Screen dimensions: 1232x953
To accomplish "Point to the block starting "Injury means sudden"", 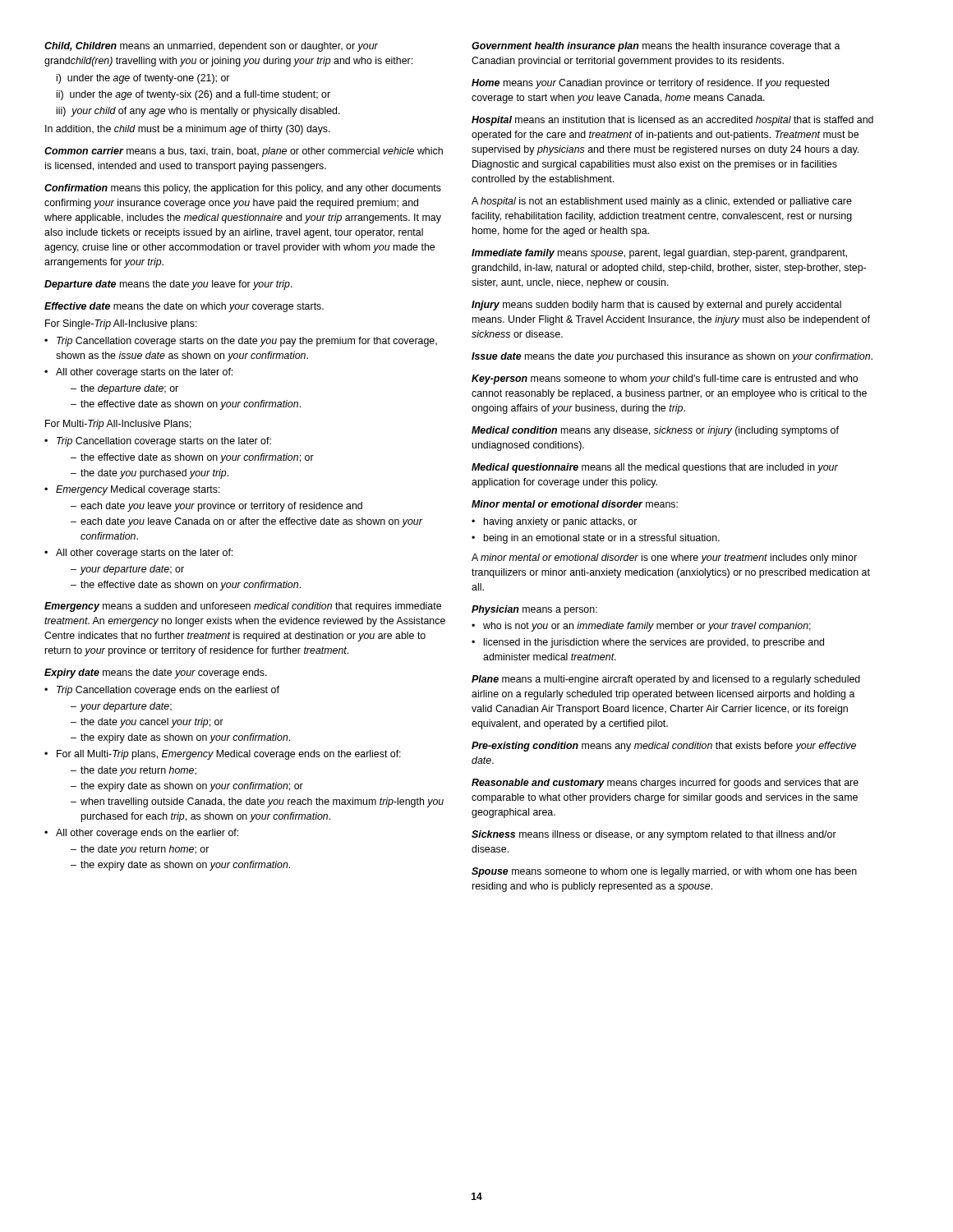I will pyautogui.click(x=673, y=320).
